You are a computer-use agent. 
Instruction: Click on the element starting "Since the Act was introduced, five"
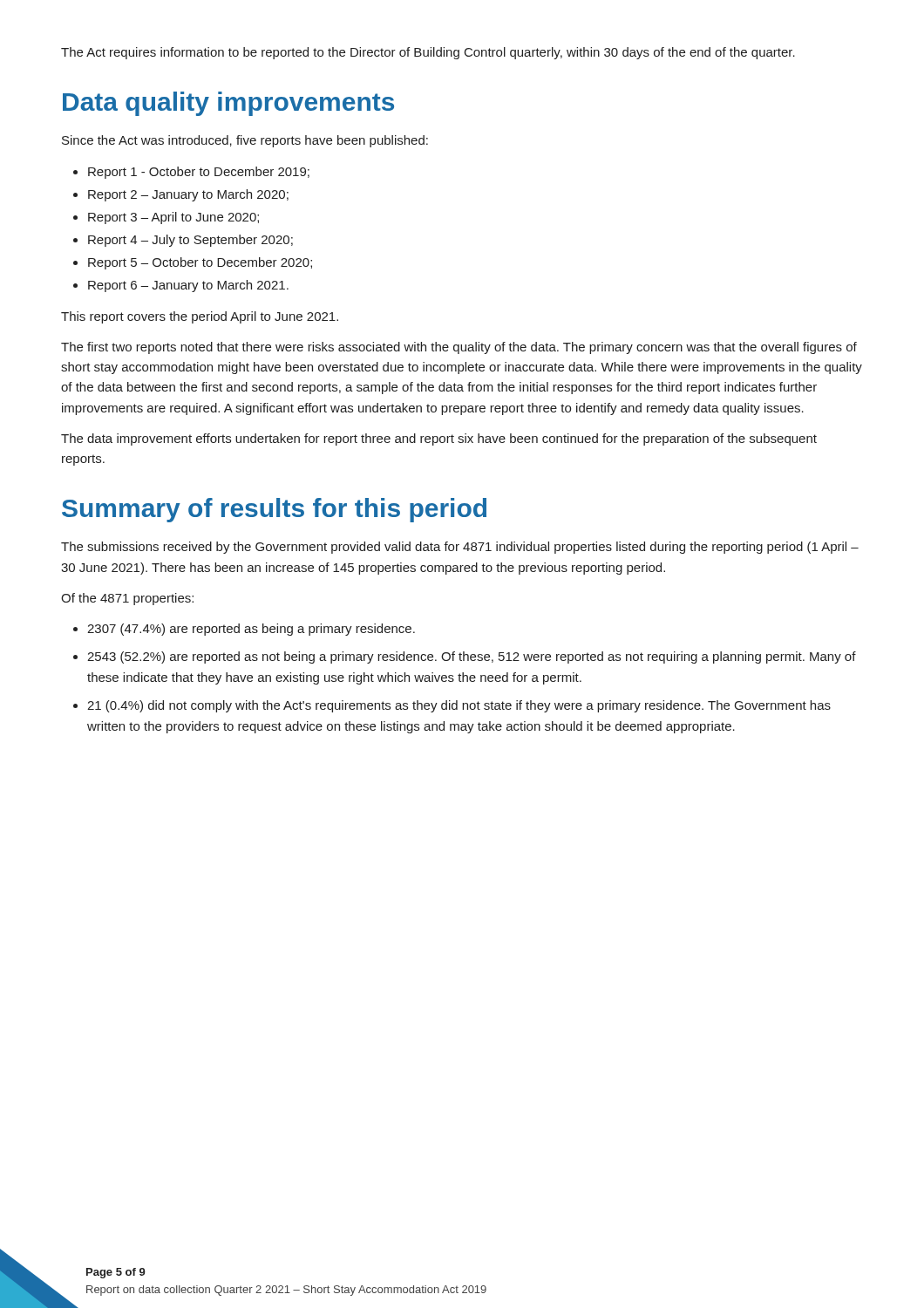pos(245,140)
